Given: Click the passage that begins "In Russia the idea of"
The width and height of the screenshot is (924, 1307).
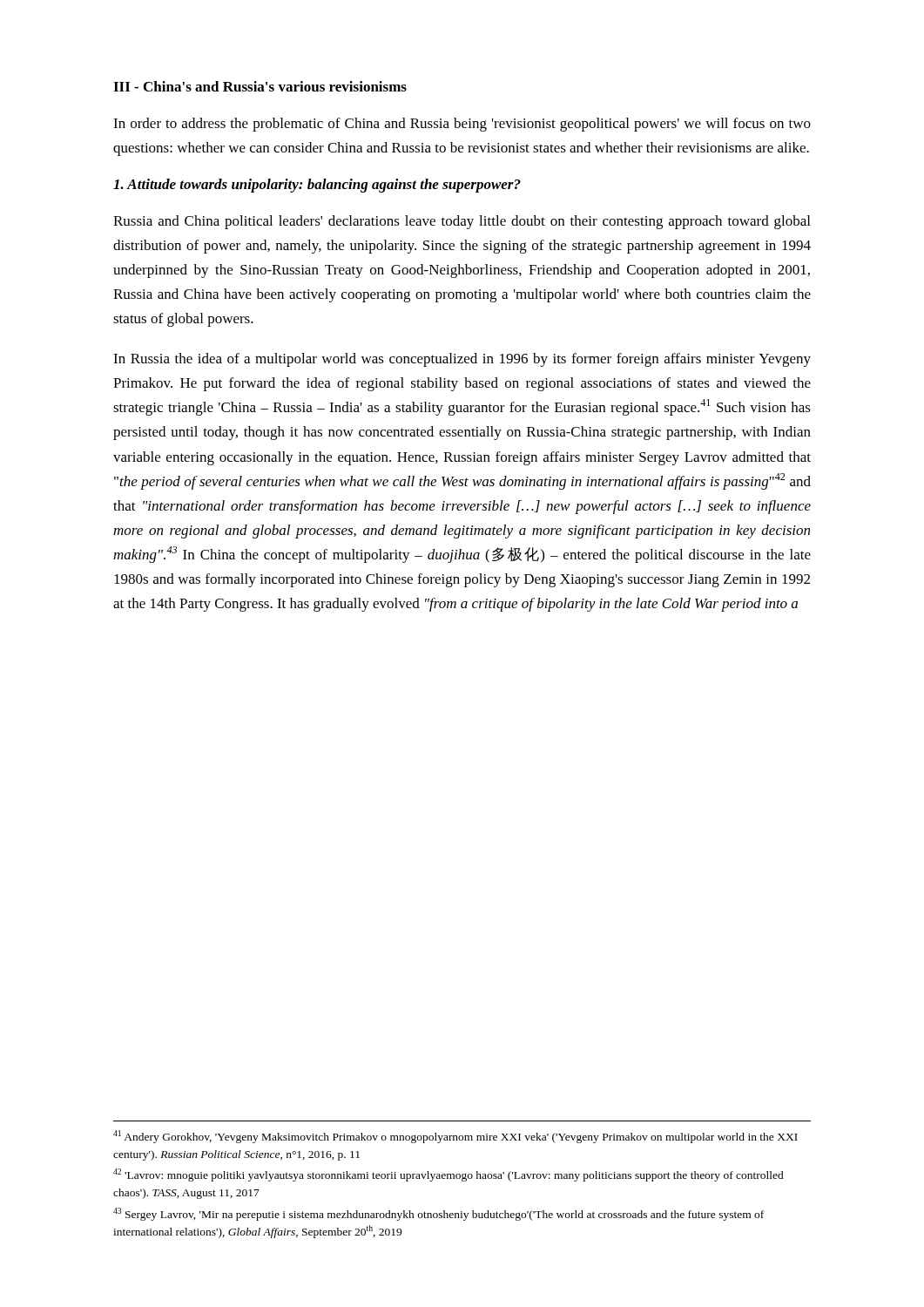Looking at the screenshot, I should (x=462, y=481).
